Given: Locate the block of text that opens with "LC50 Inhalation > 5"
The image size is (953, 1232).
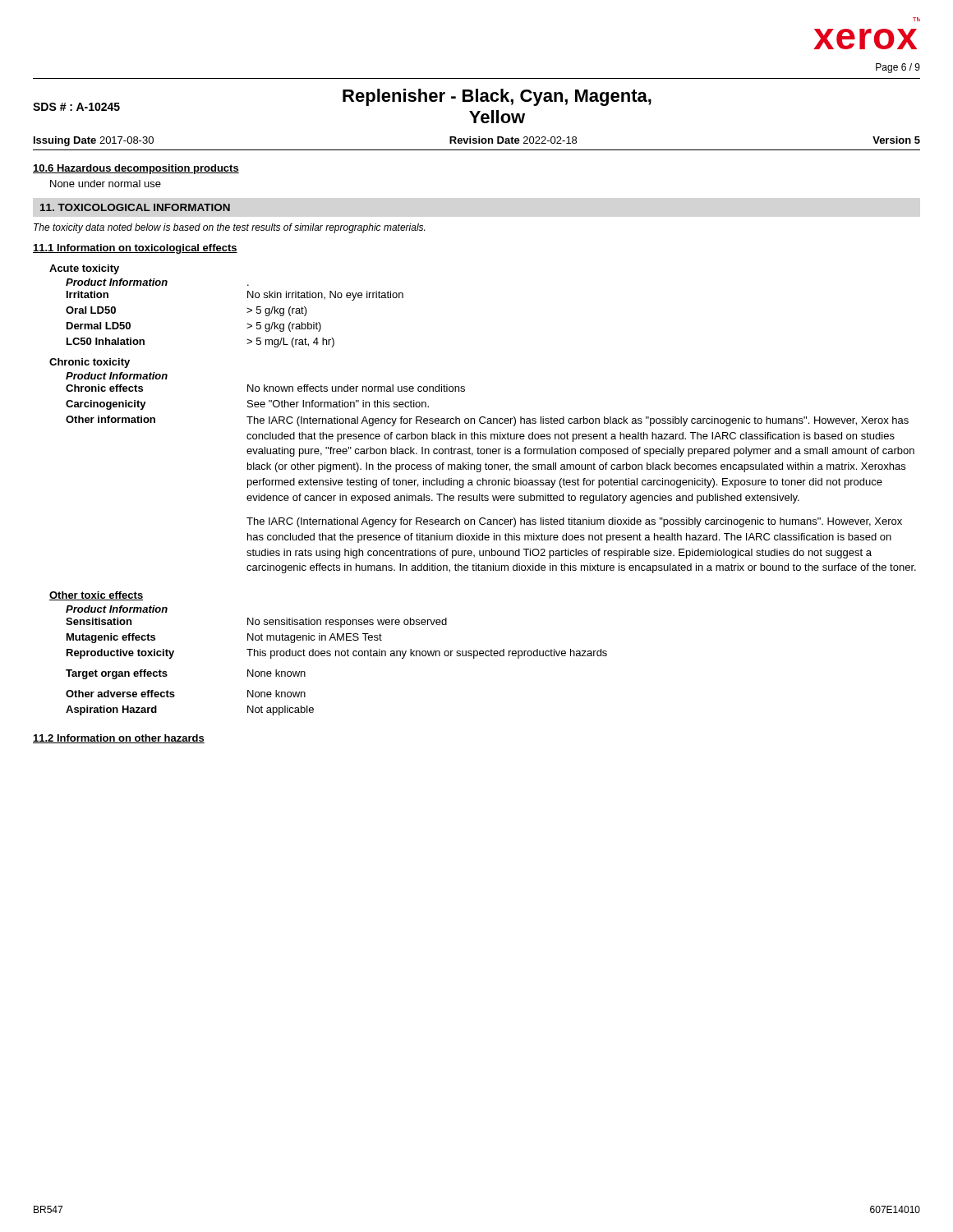Looking at the screenshot, I should tap(106, 342).
